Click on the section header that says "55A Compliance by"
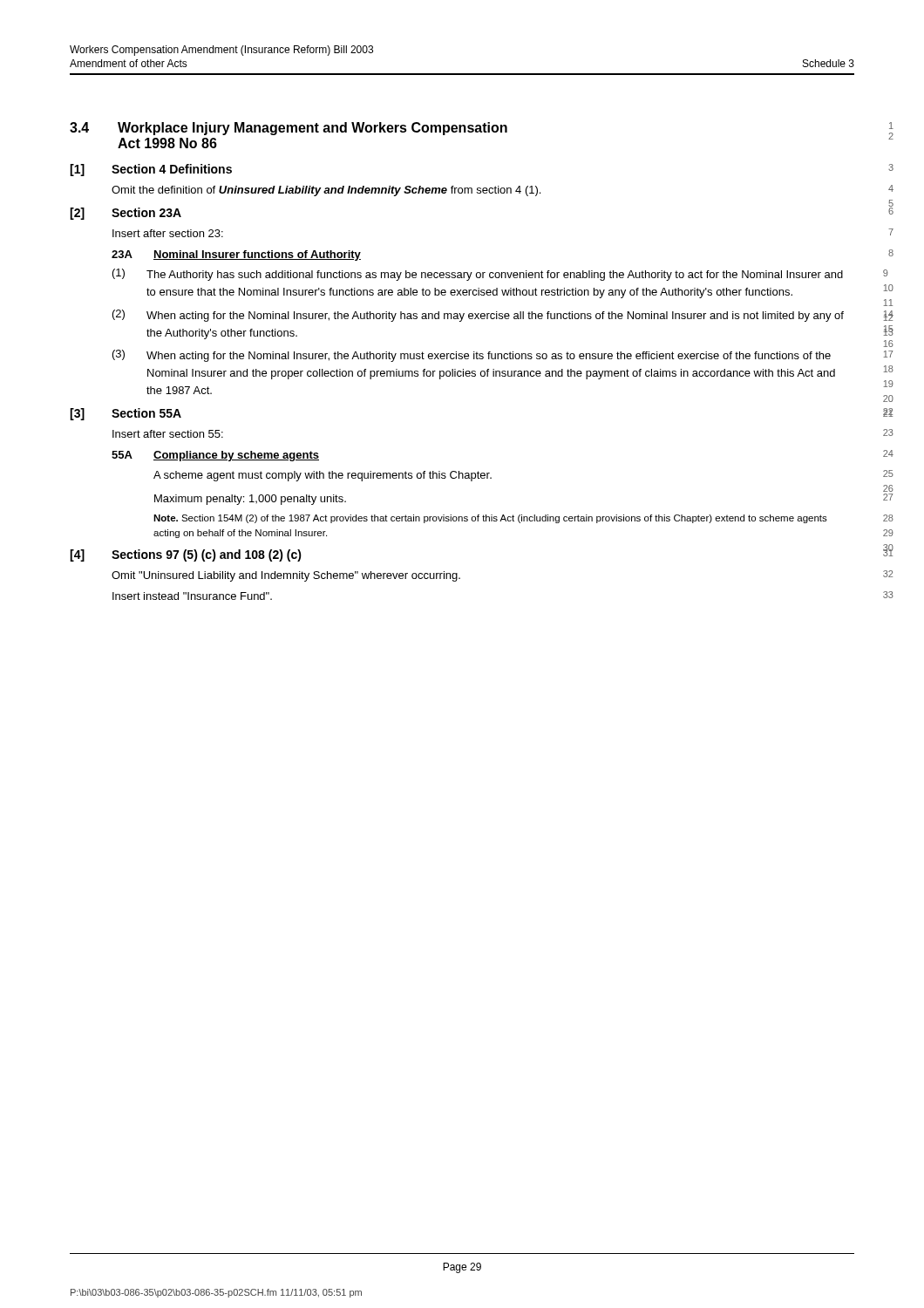This screenshot has height=1308, width=924. [215, 456]
